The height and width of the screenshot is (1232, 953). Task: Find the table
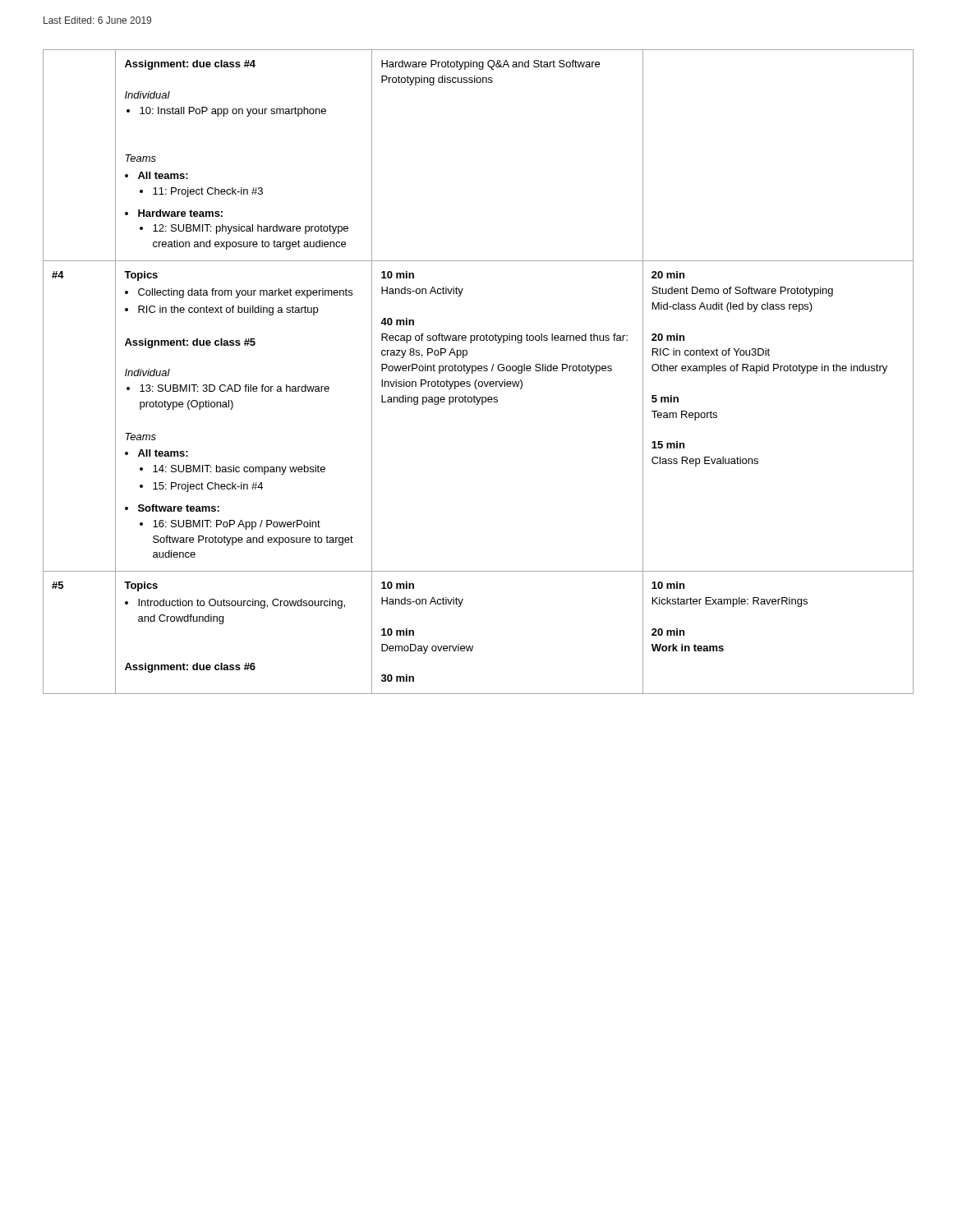click(x=478, y=372)
